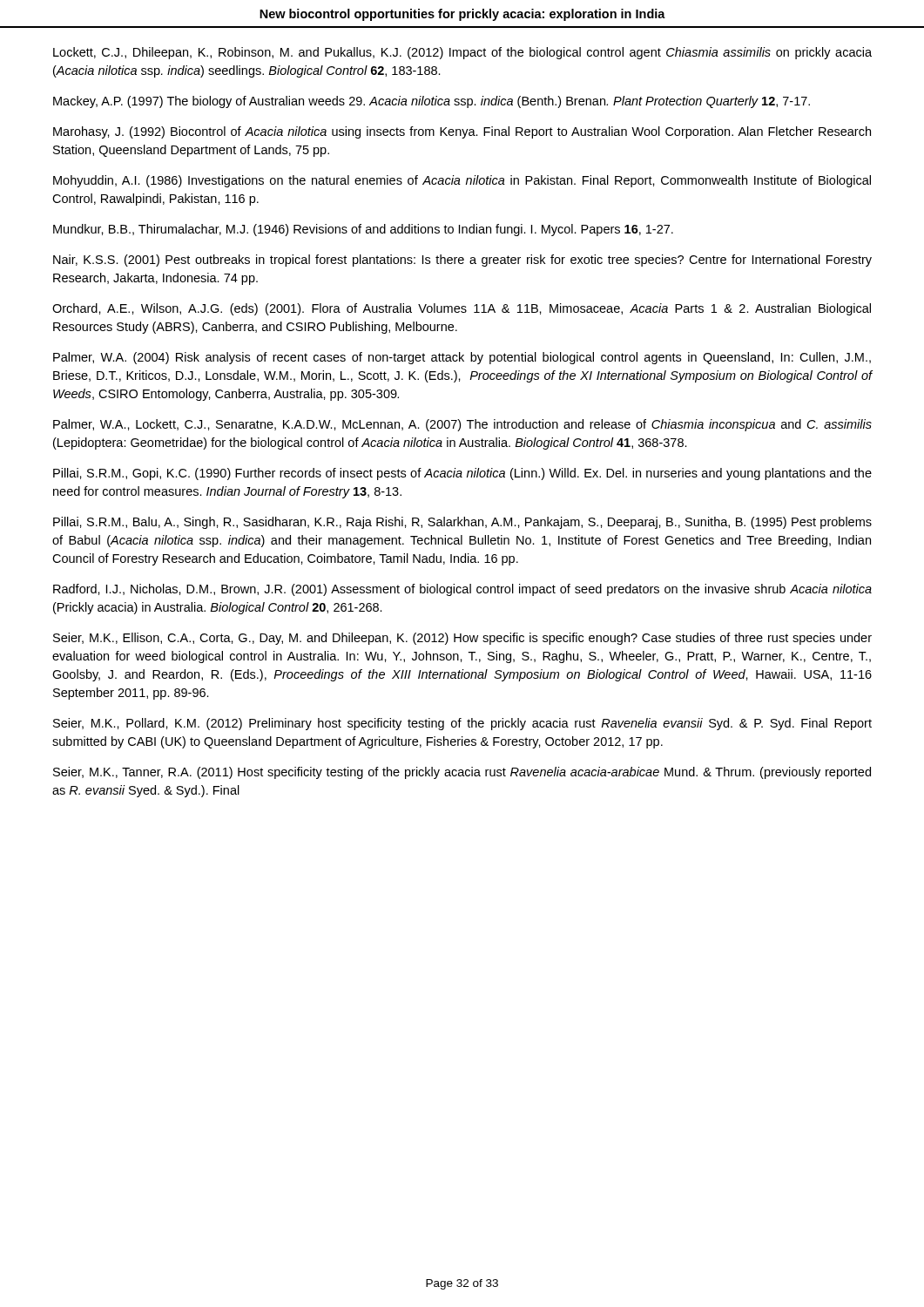Point to the text starting "Seier, M.K., Ellison, C.A.,"
This screenshot has width=924, height=1307.
(462, 666)
